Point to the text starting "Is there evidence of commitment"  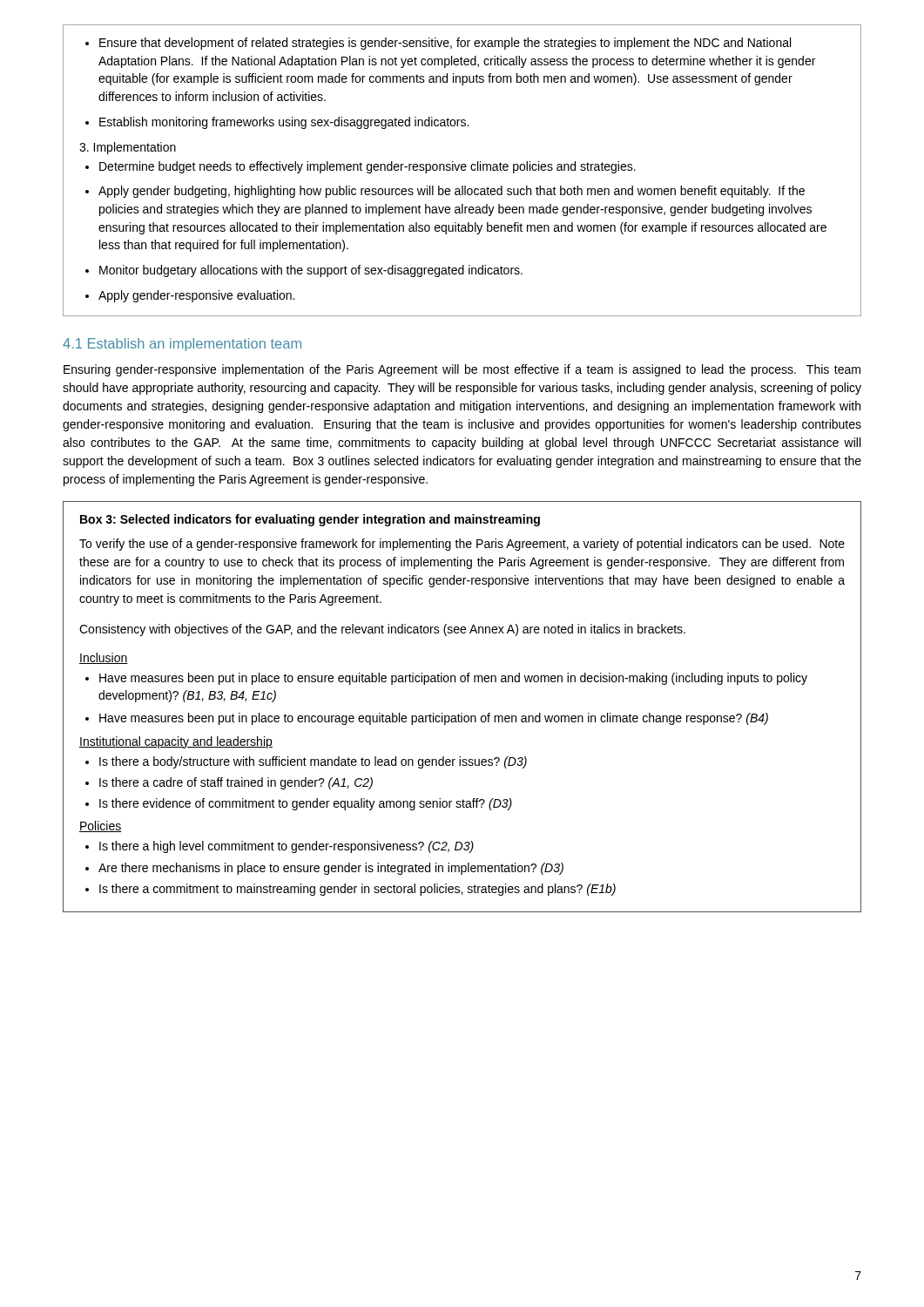[x=305, y=803]
